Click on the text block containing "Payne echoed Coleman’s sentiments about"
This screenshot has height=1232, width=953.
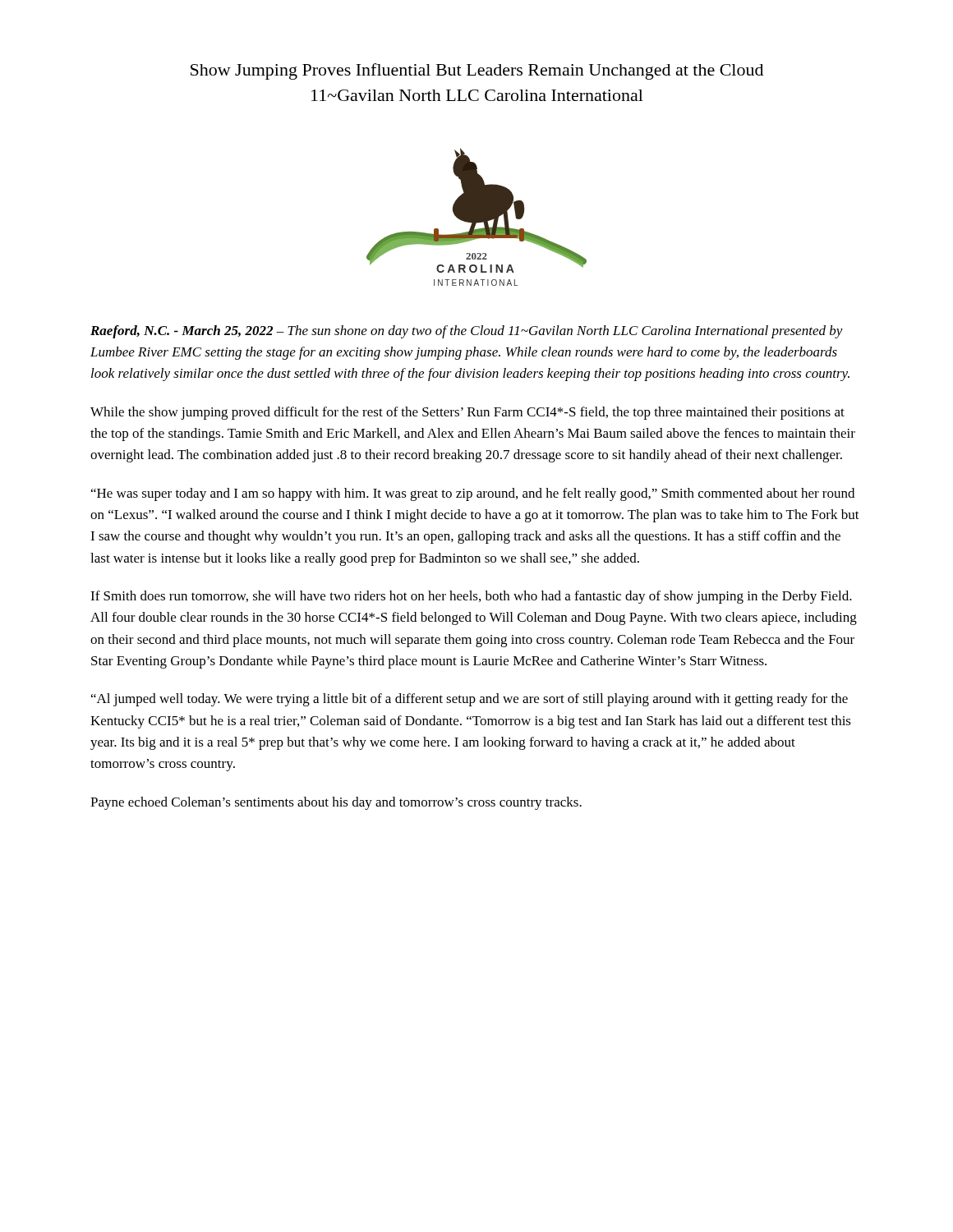pyautogui.click(x=336, y=802)
